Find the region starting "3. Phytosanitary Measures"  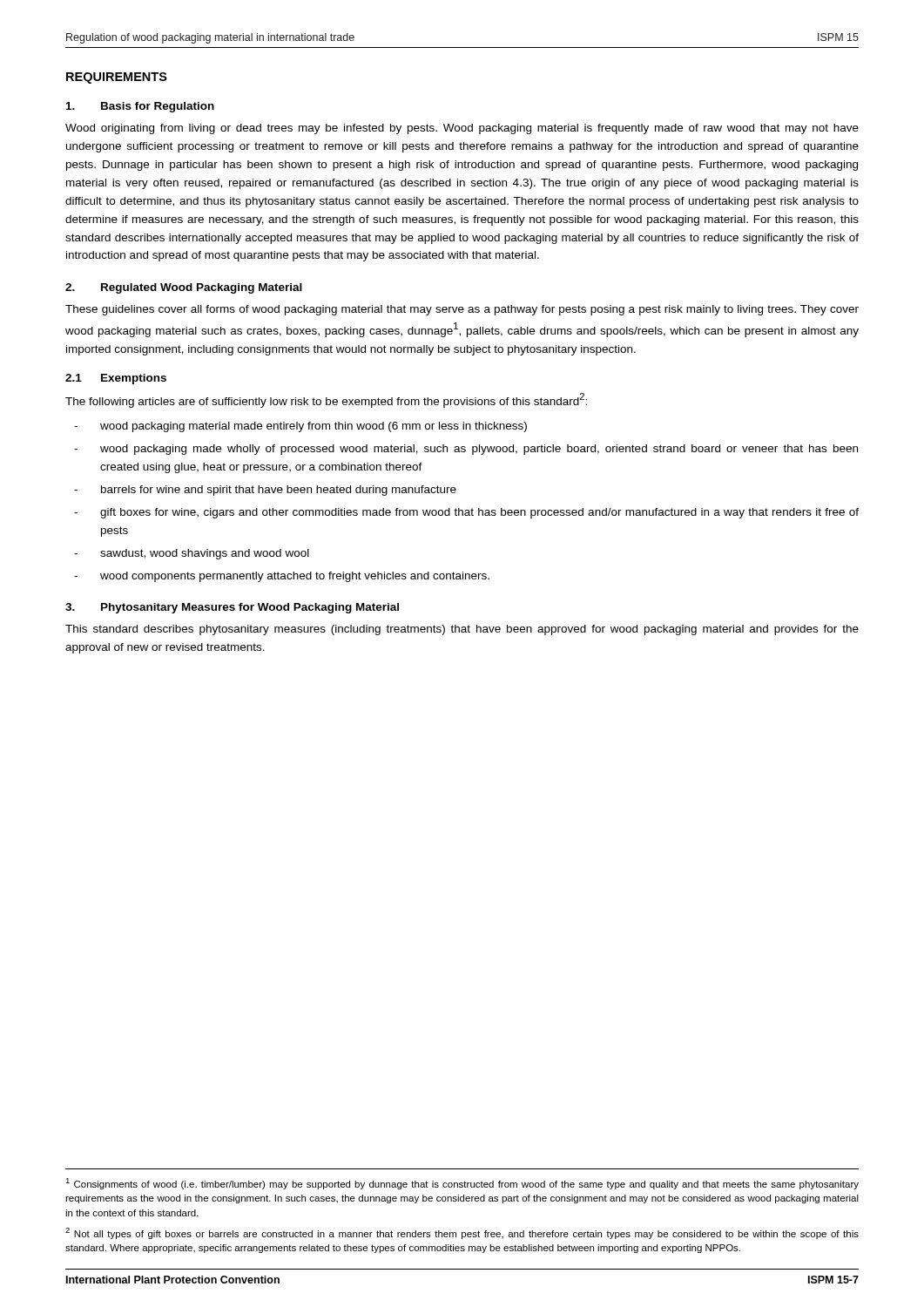233,607
